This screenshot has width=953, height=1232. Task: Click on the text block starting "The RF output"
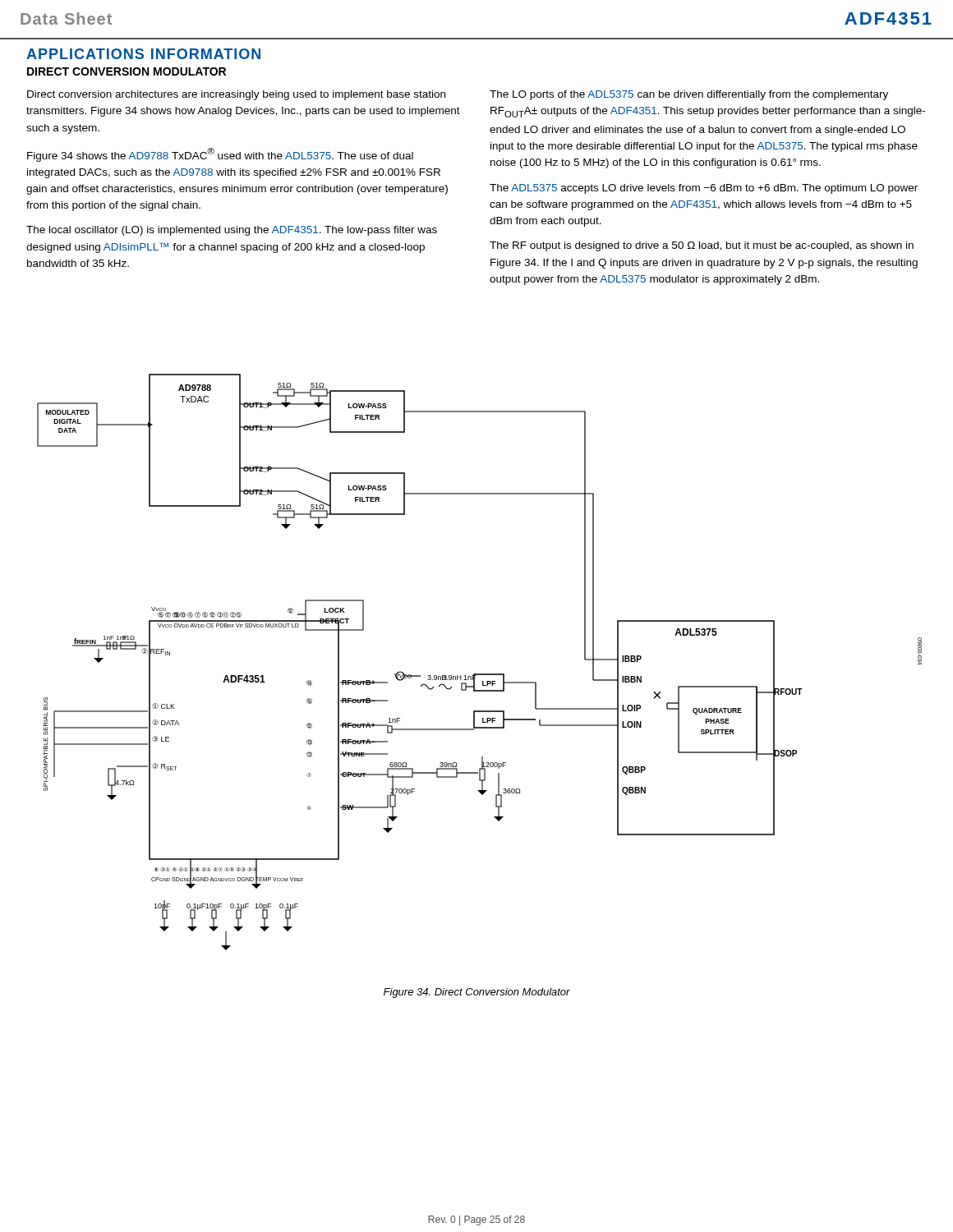coord(708,263)
